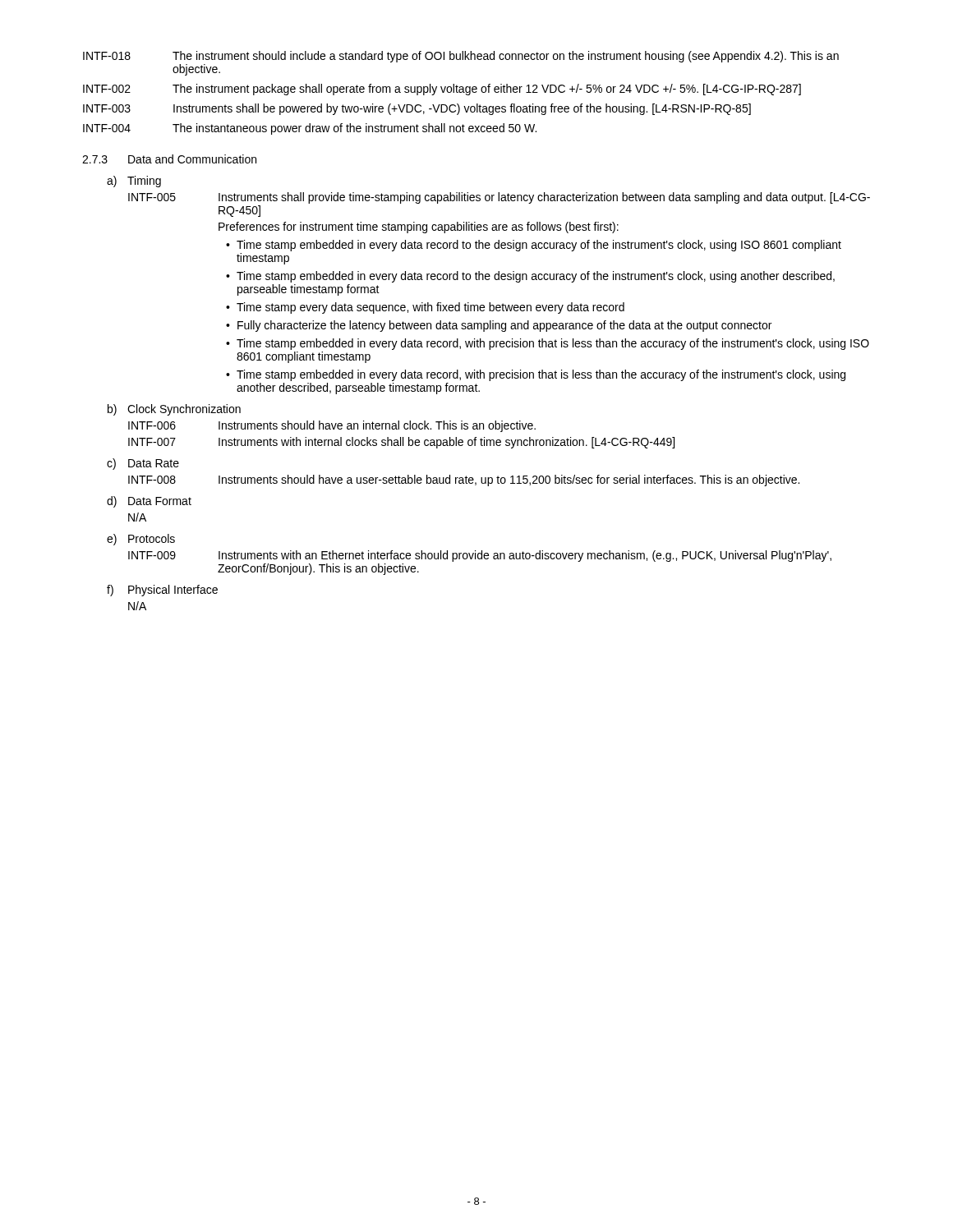Select the section header
The height and width of the screenshot is (1232, 953).
coord(170,159)
